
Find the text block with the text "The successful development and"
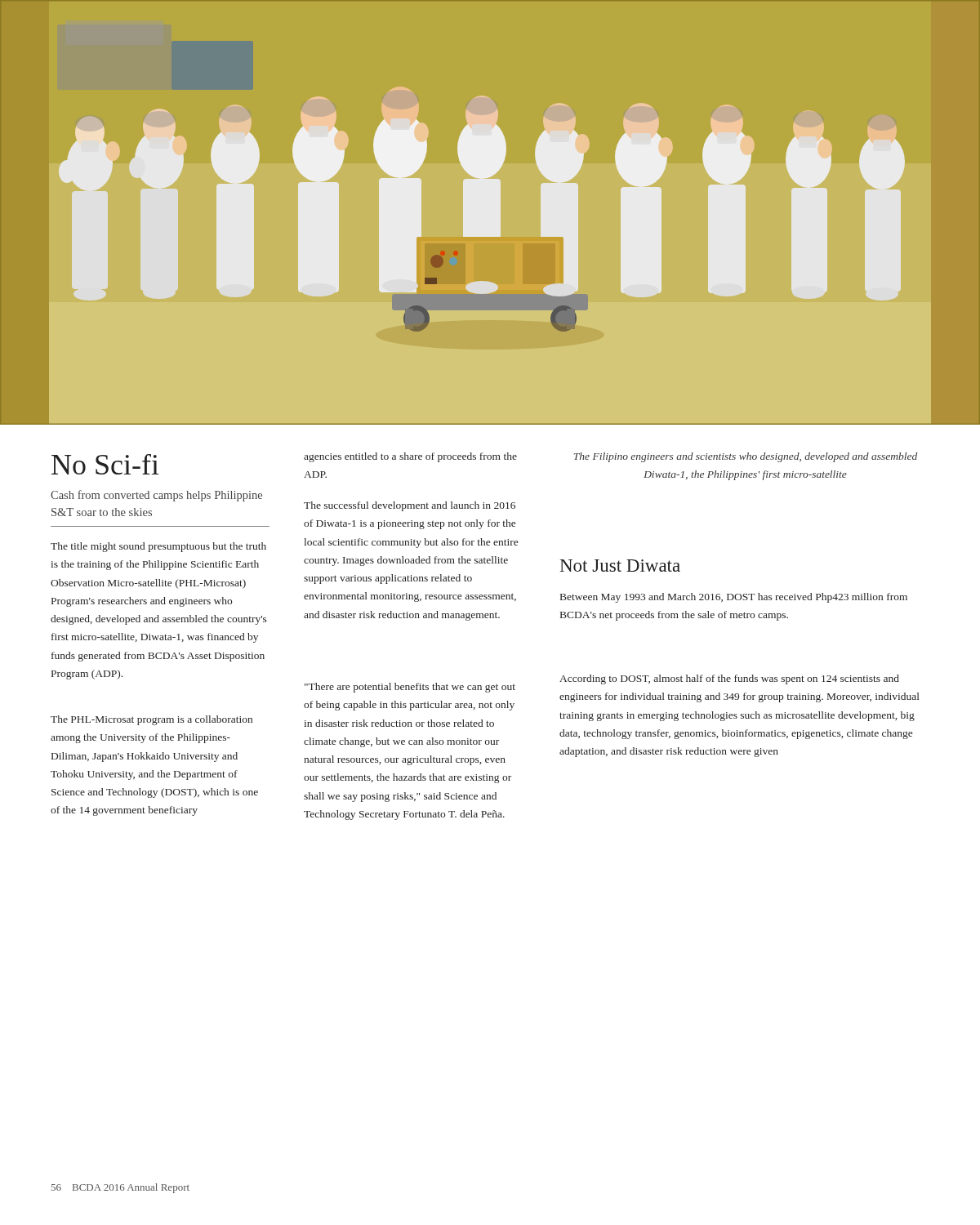pyautogui.click(x=413, y=560)
